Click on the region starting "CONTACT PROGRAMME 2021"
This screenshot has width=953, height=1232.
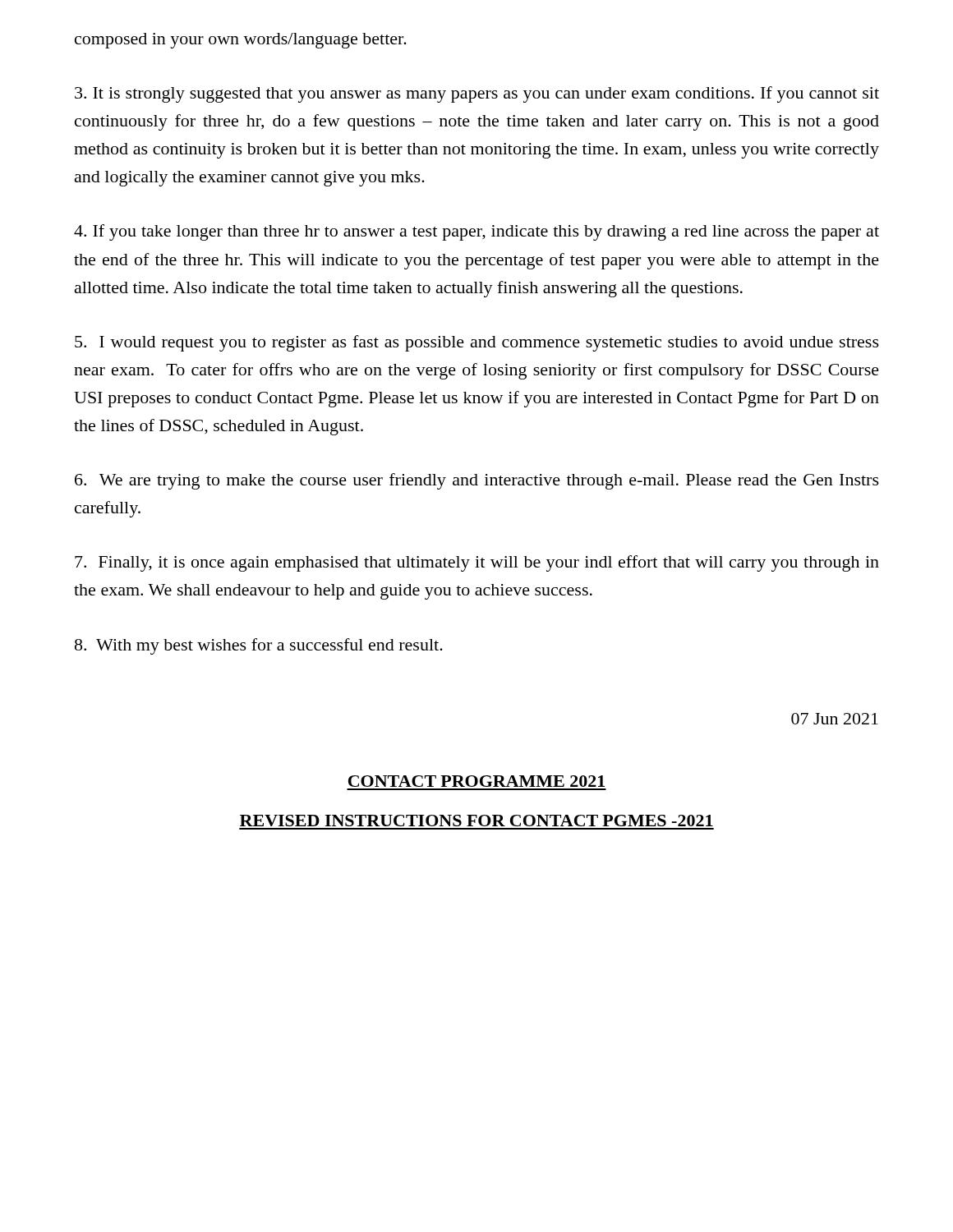(476, 780)
